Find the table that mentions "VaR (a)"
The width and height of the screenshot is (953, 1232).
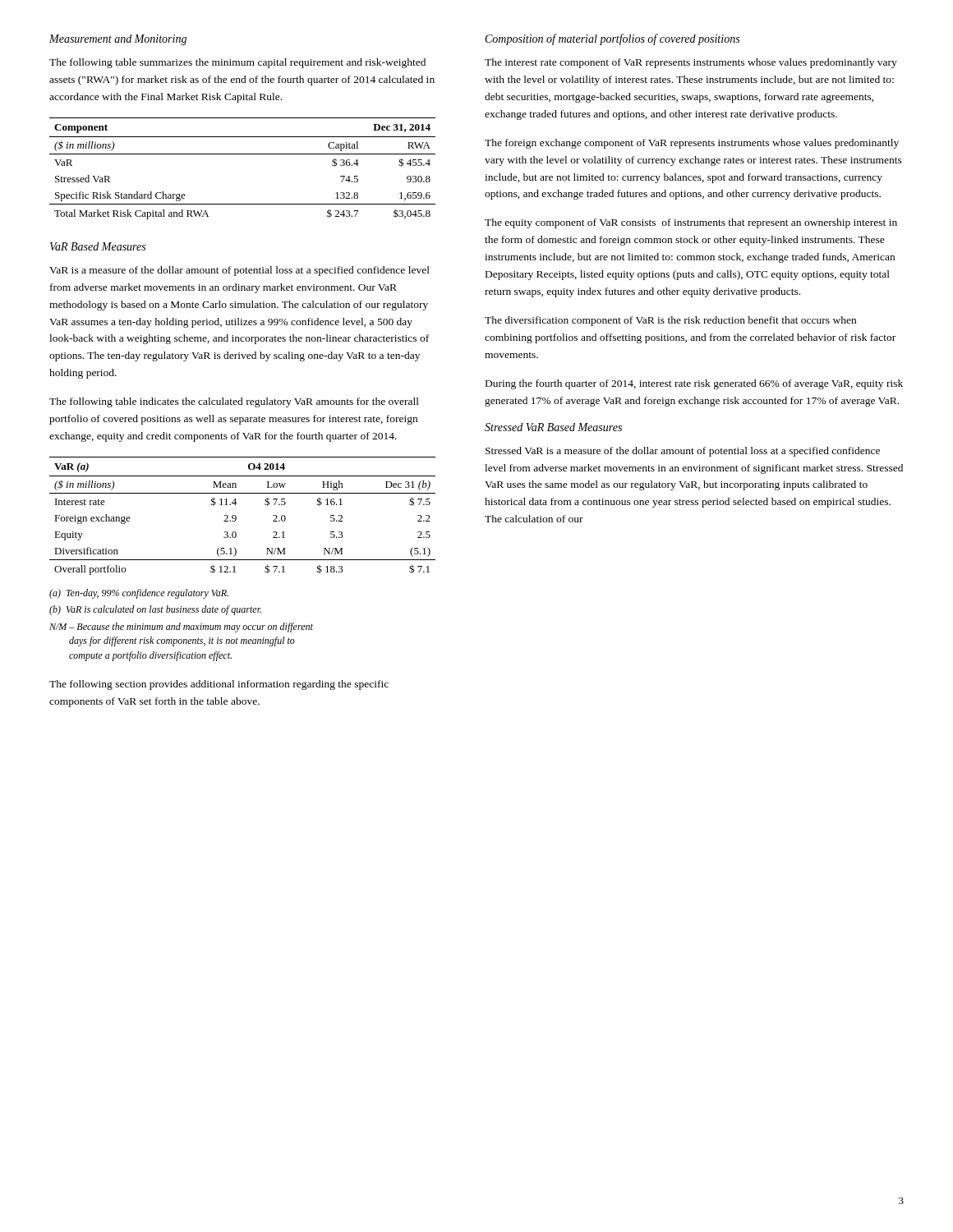242,517
